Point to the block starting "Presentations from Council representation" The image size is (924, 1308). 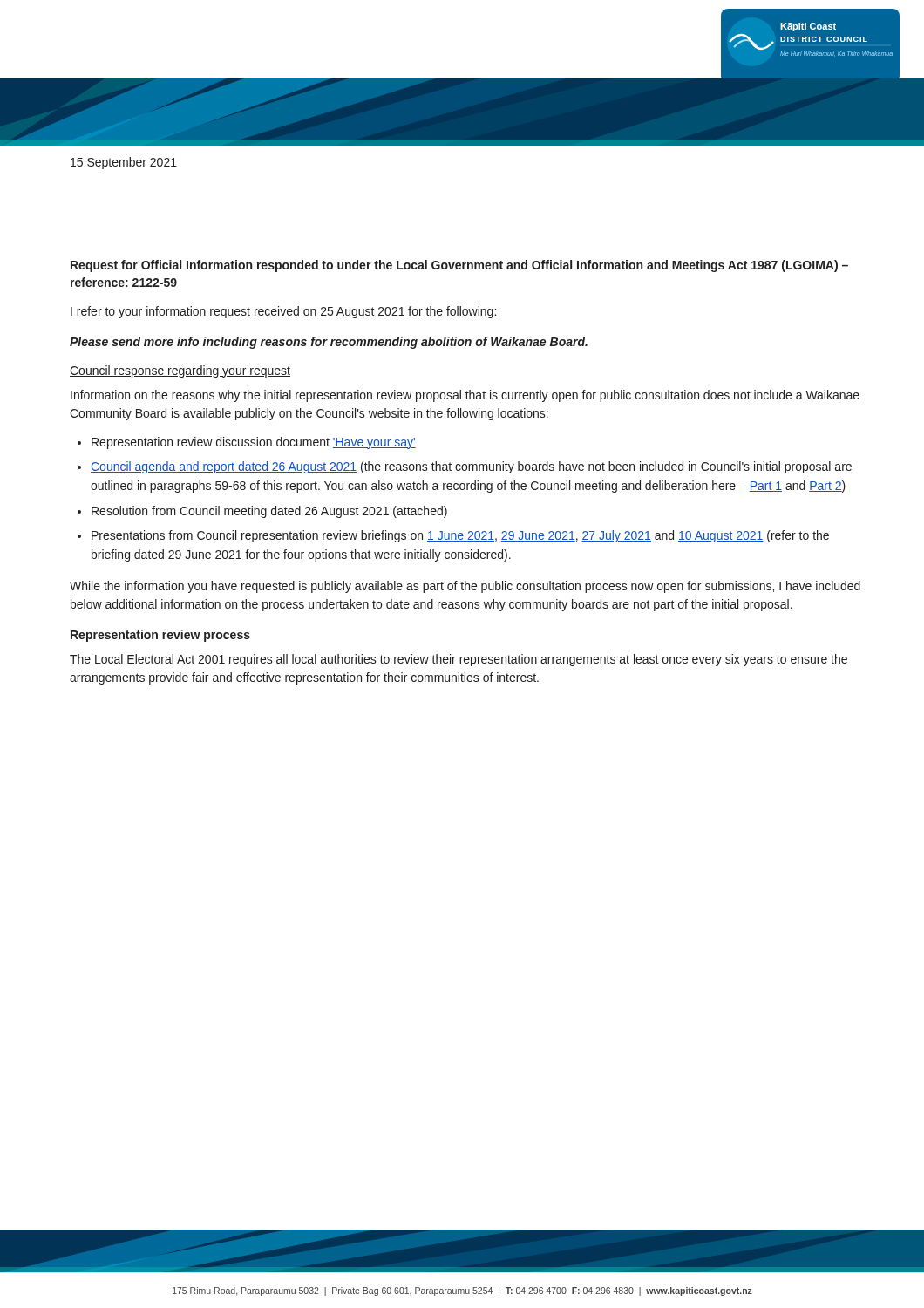click(x=460, y=545)
